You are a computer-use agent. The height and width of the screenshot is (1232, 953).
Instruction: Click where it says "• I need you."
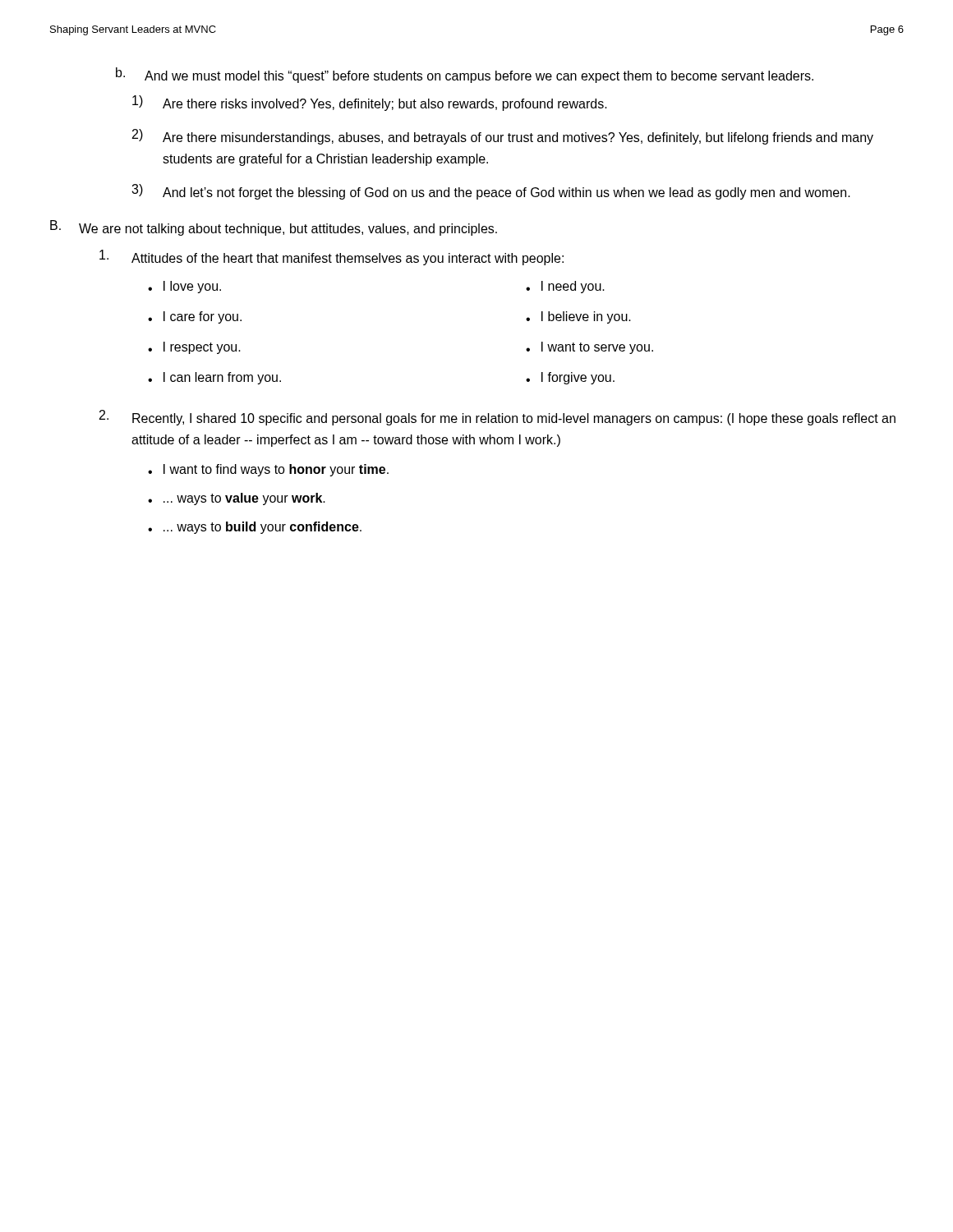(x=566, y=288)
